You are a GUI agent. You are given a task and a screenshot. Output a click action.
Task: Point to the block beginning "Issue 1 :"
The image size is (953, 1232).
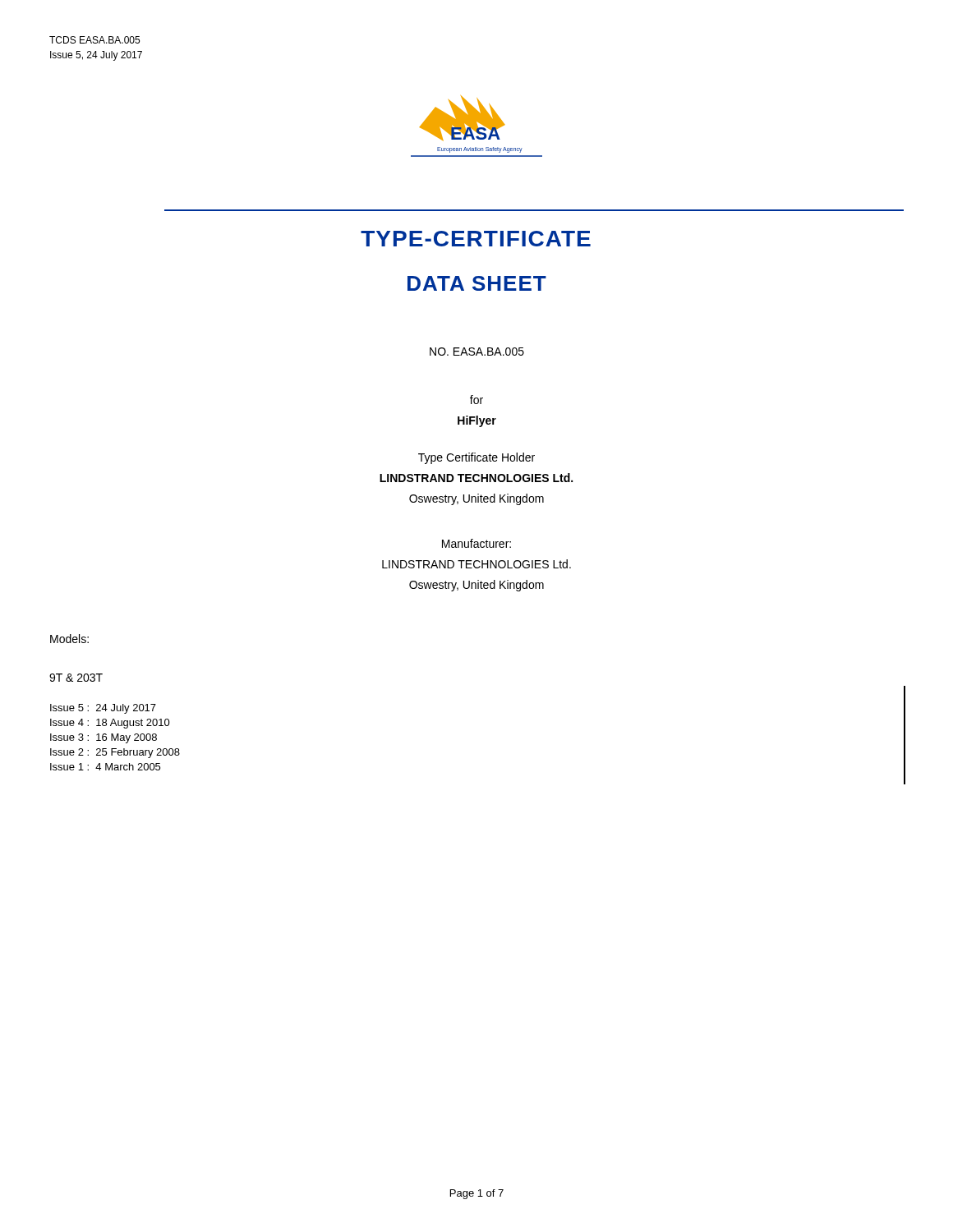[105, 767]
